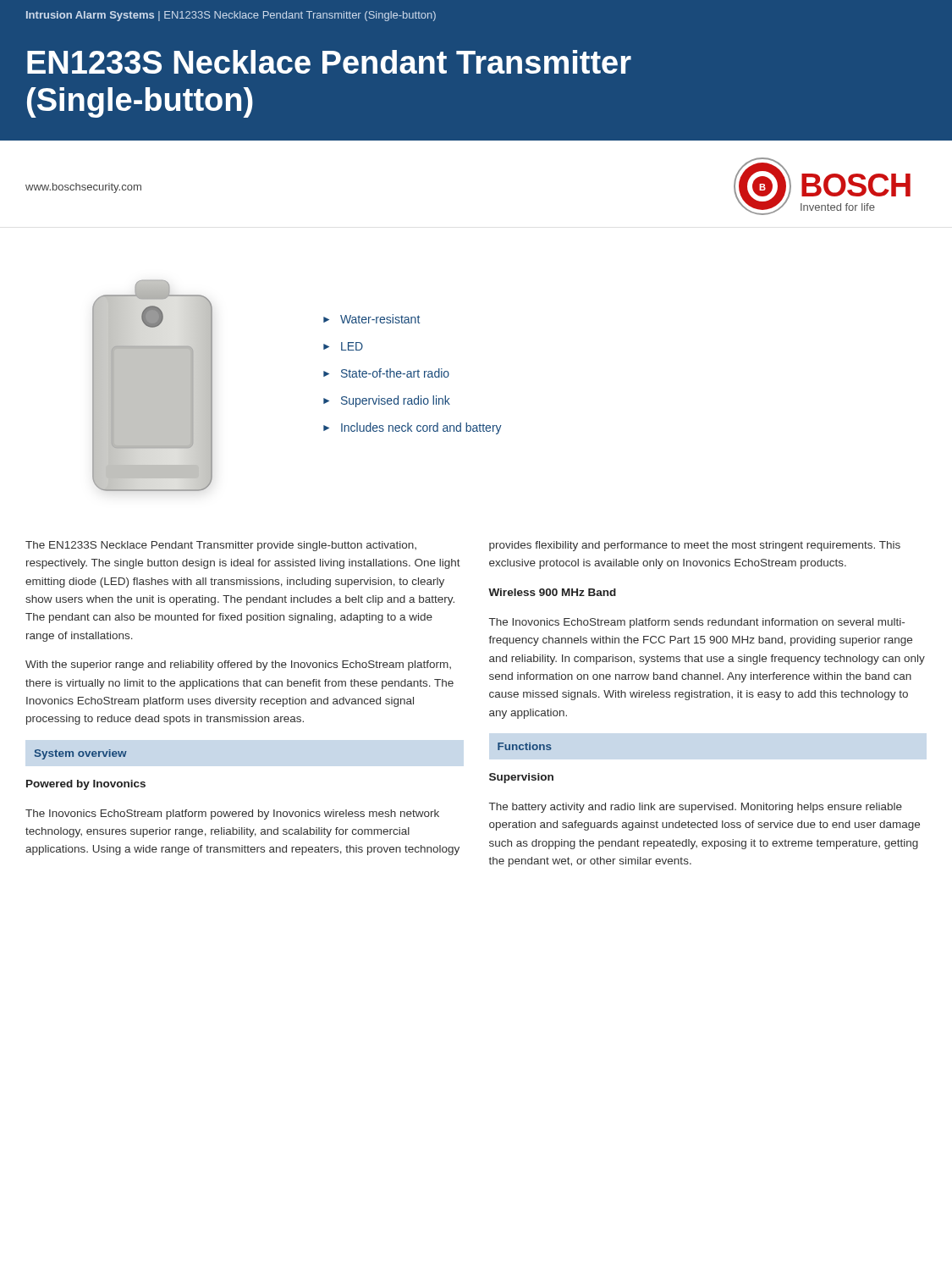This screenshot has height=1270, width=952.
Task: Find the list item that says "► LED"
Action: [342, 347]
